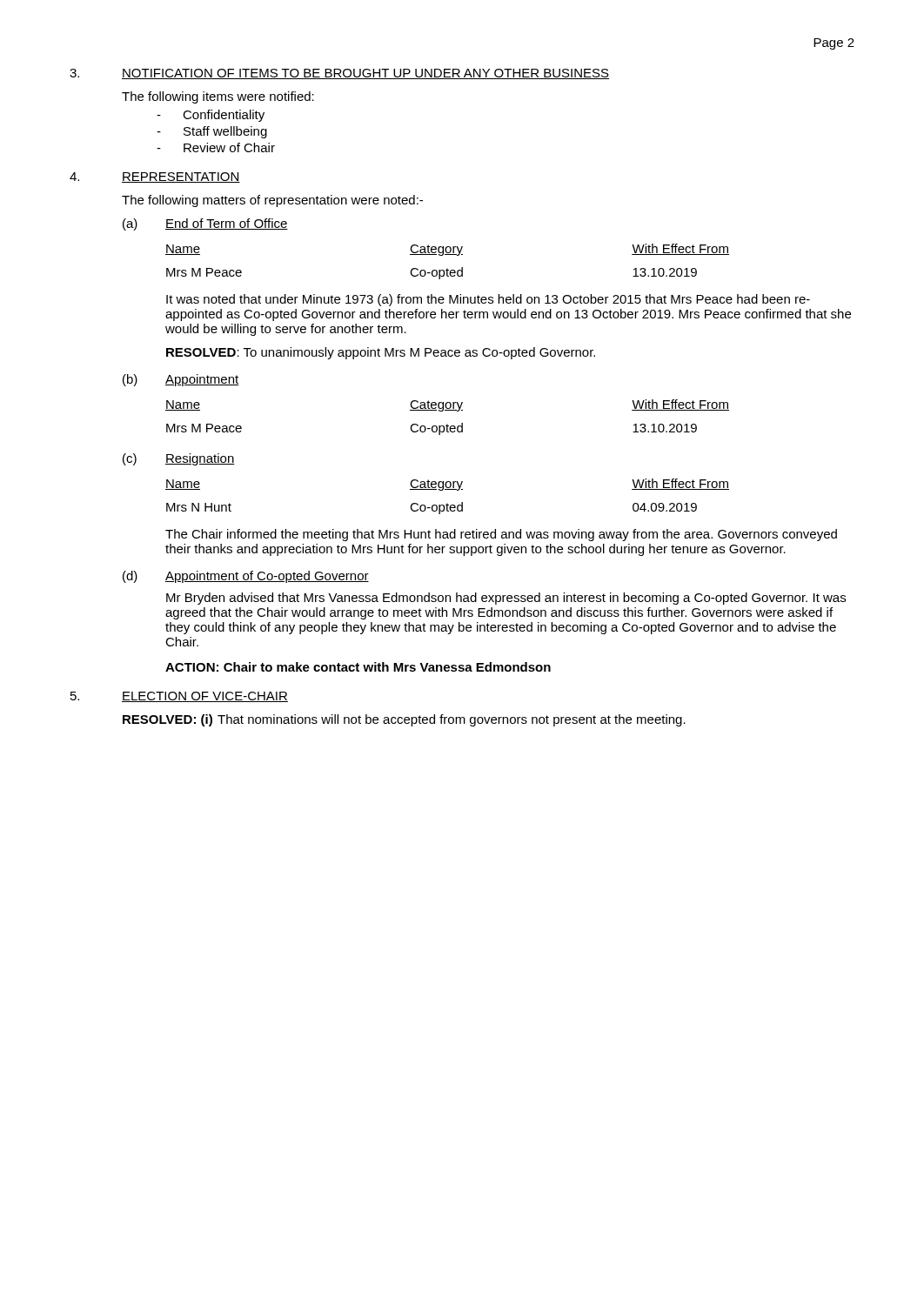The width and height of the screenshot is (924, 1305).
Task: Find the block starting "-Staff wellbeing"
Action: click(x=212, y=131)
